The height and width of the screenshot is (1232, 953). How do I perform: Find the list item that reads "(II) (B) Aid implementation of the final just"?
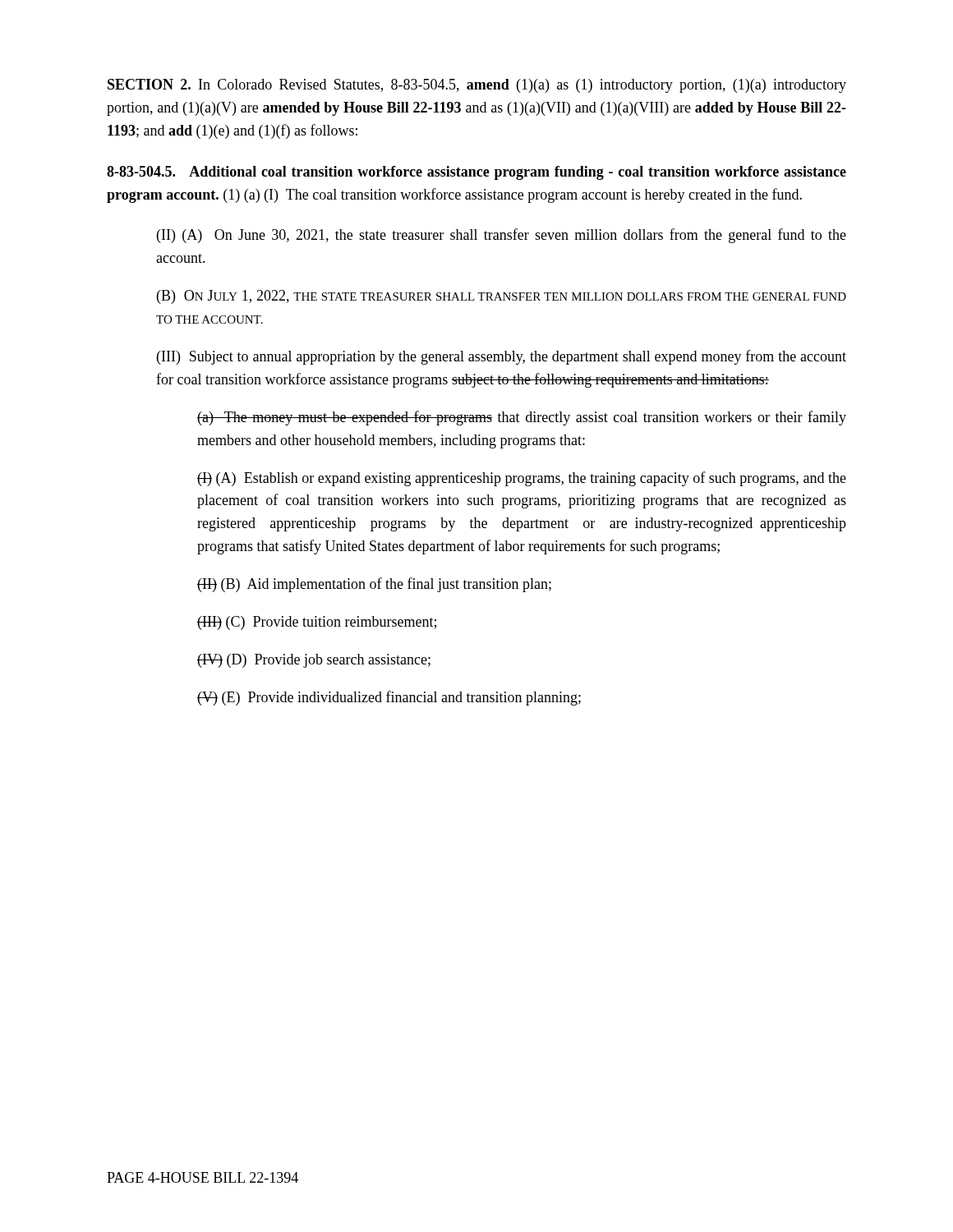[375, 584]
